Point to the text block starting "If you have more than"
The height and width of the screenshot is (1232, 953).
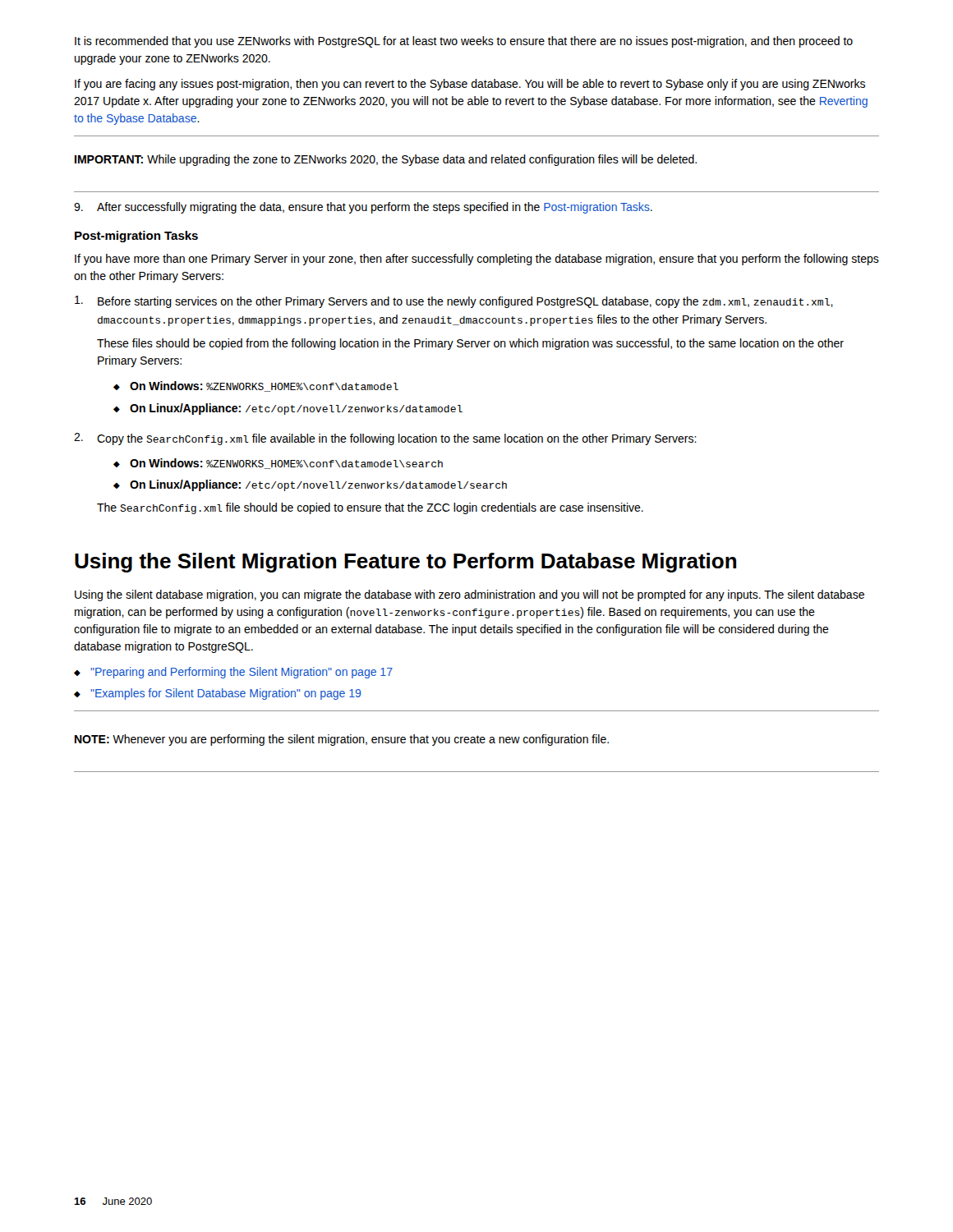476,268
